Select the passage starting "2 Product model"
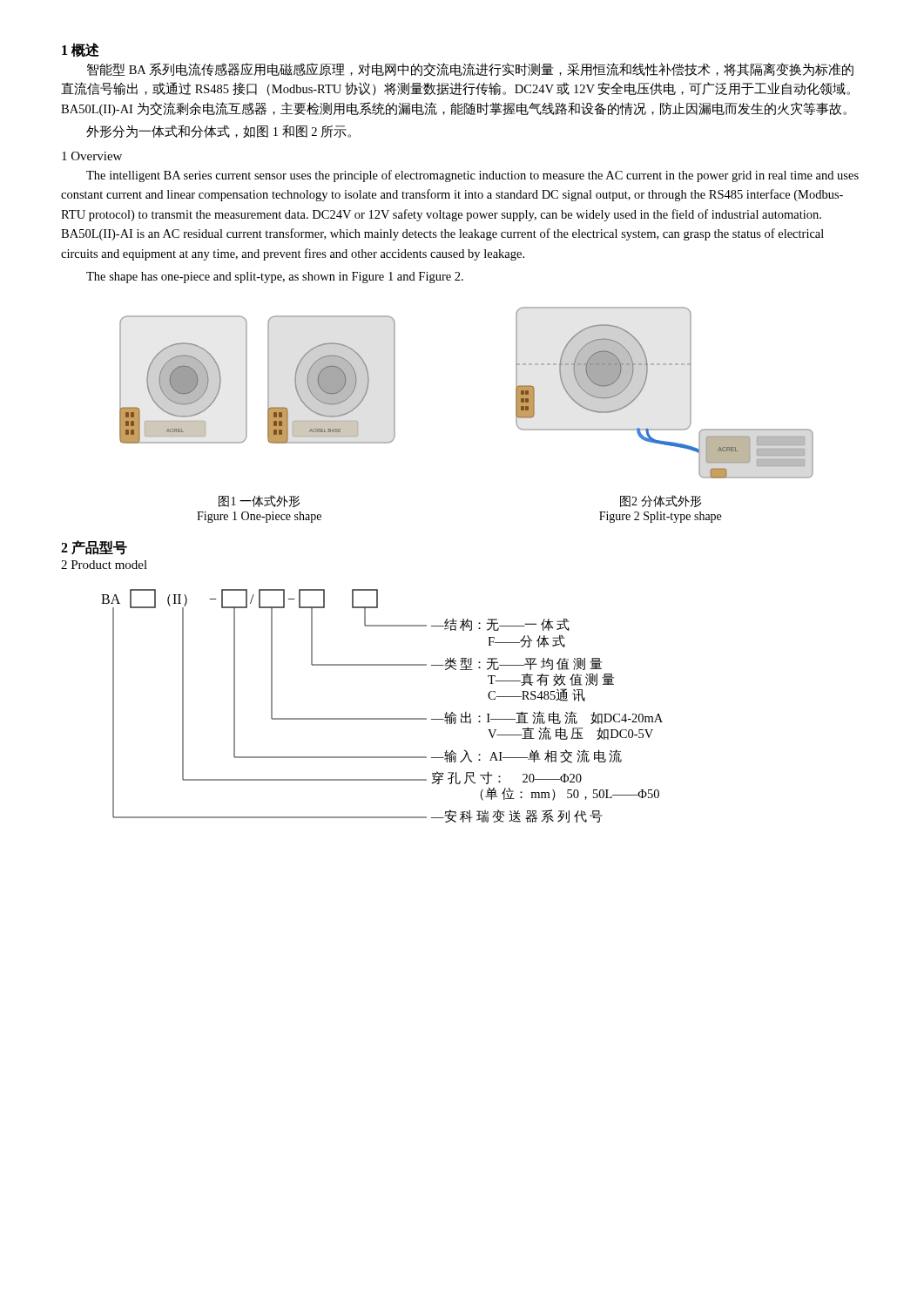 [104, 564]
